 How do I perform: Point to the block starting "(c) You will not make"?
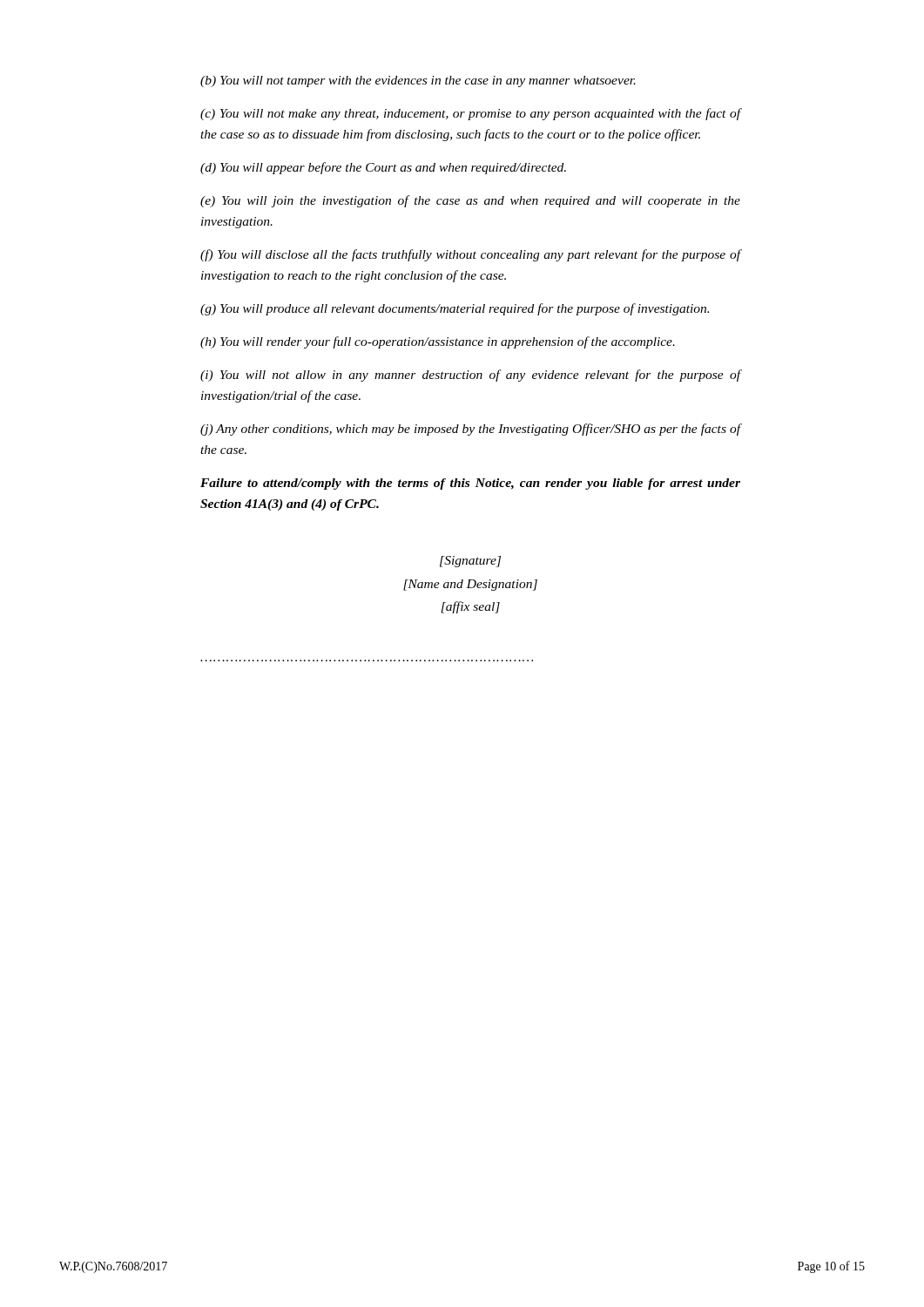[x=470, y=123]
